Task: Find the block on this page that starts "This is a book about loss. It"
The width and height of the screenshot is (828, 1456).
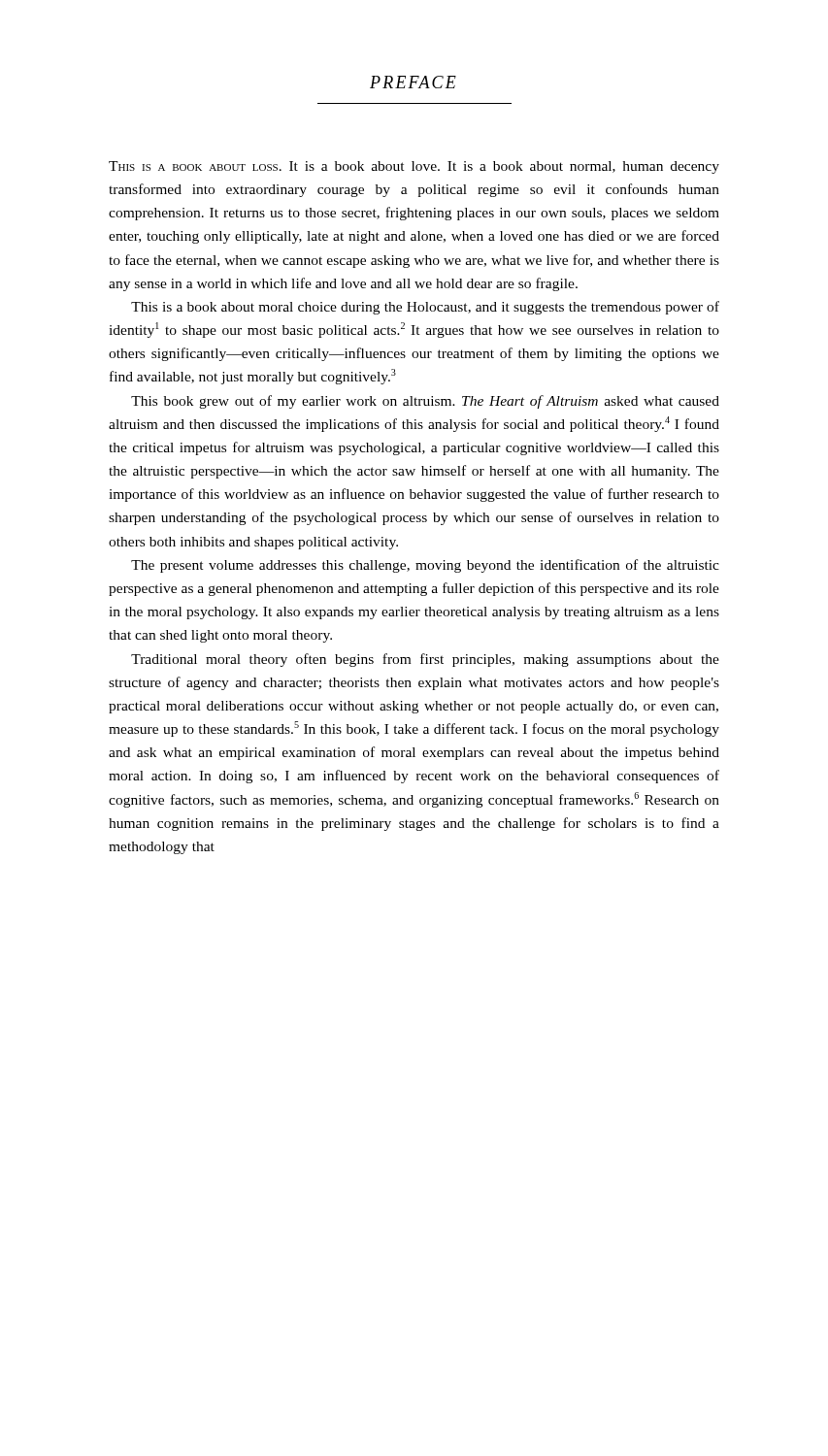Action: click(x=414, y=506)
